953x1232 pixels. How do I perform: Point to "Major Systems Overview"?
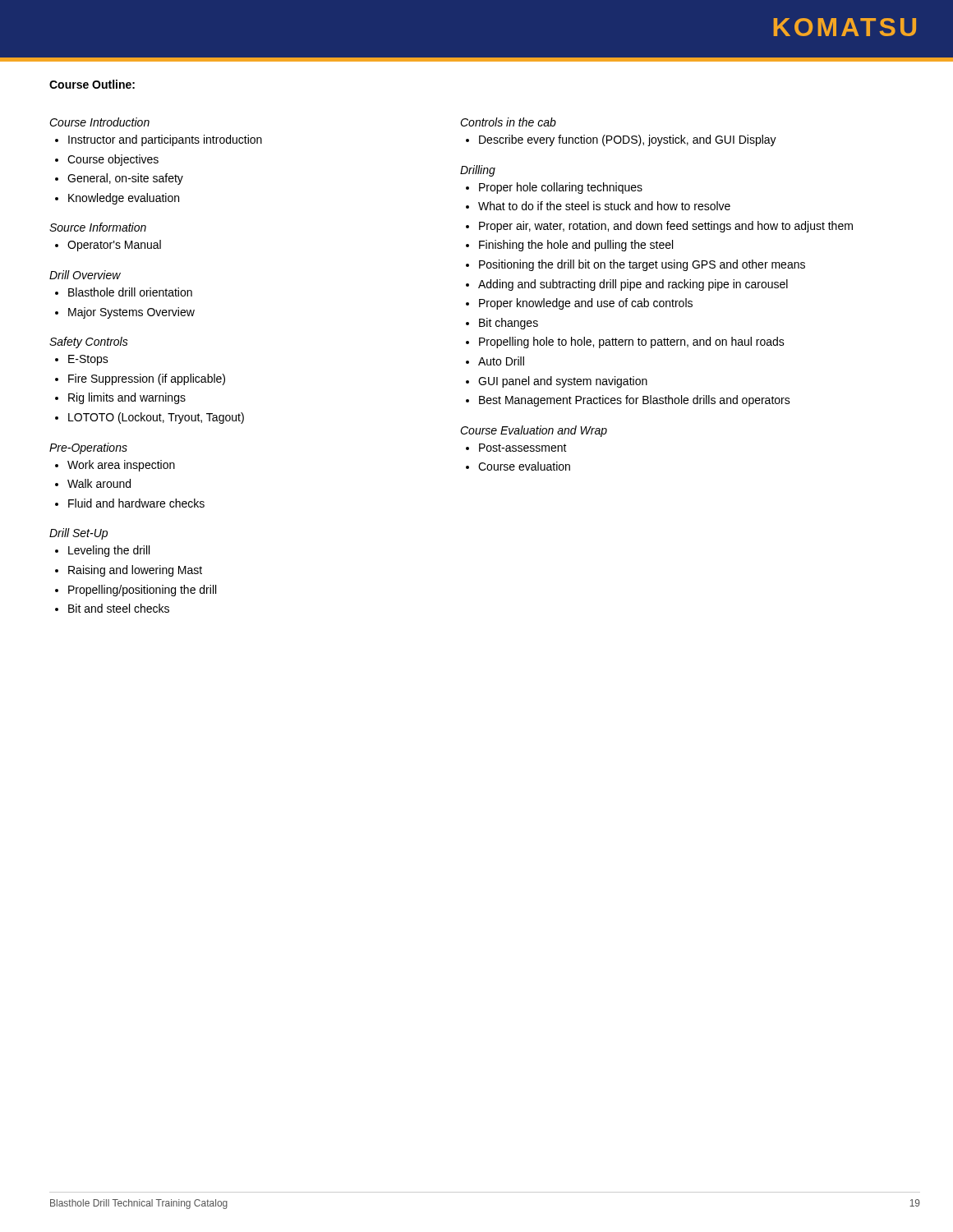coord(125,313)
